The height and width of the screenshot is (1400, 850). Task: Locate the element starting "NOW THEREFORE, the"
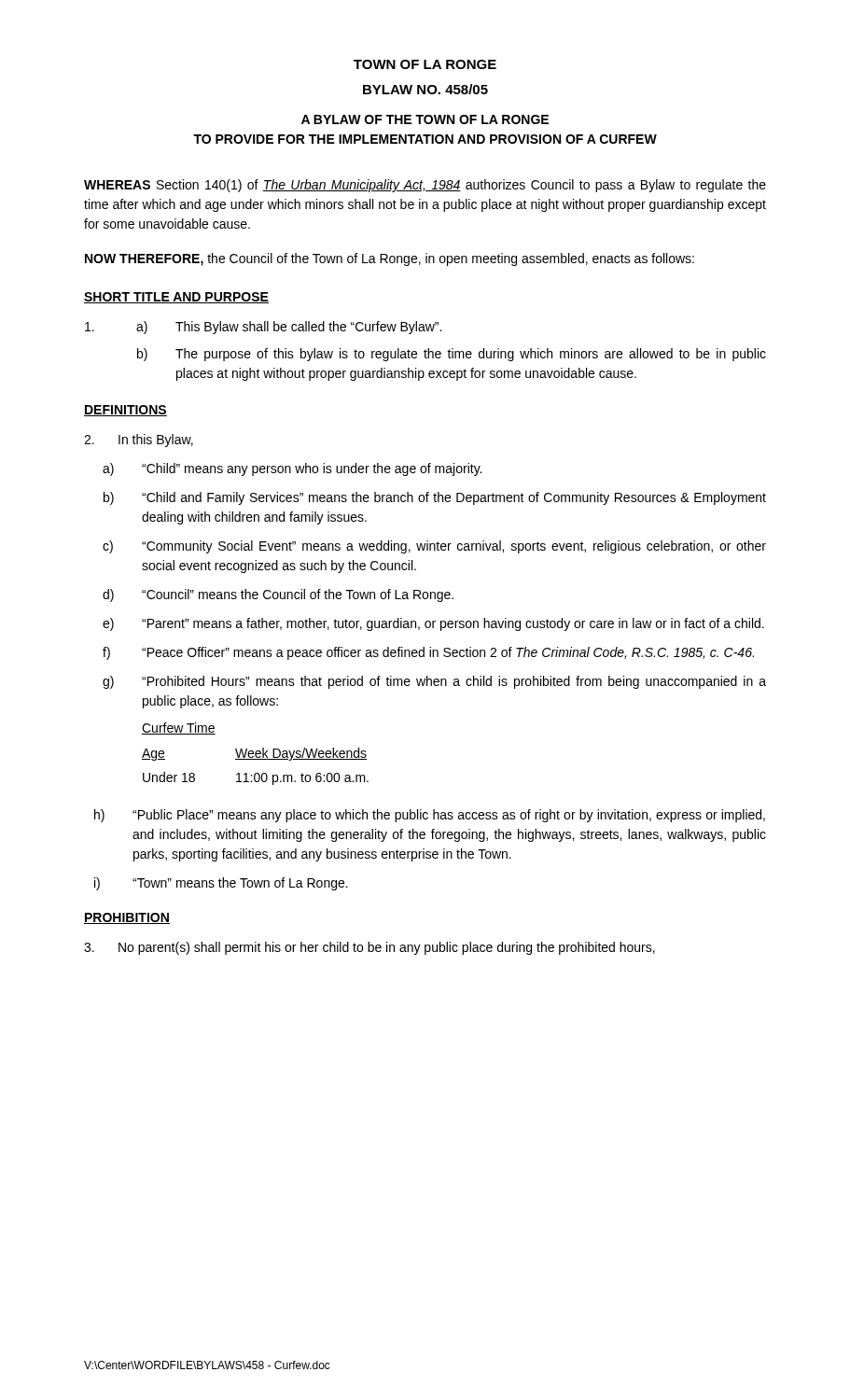390,259
